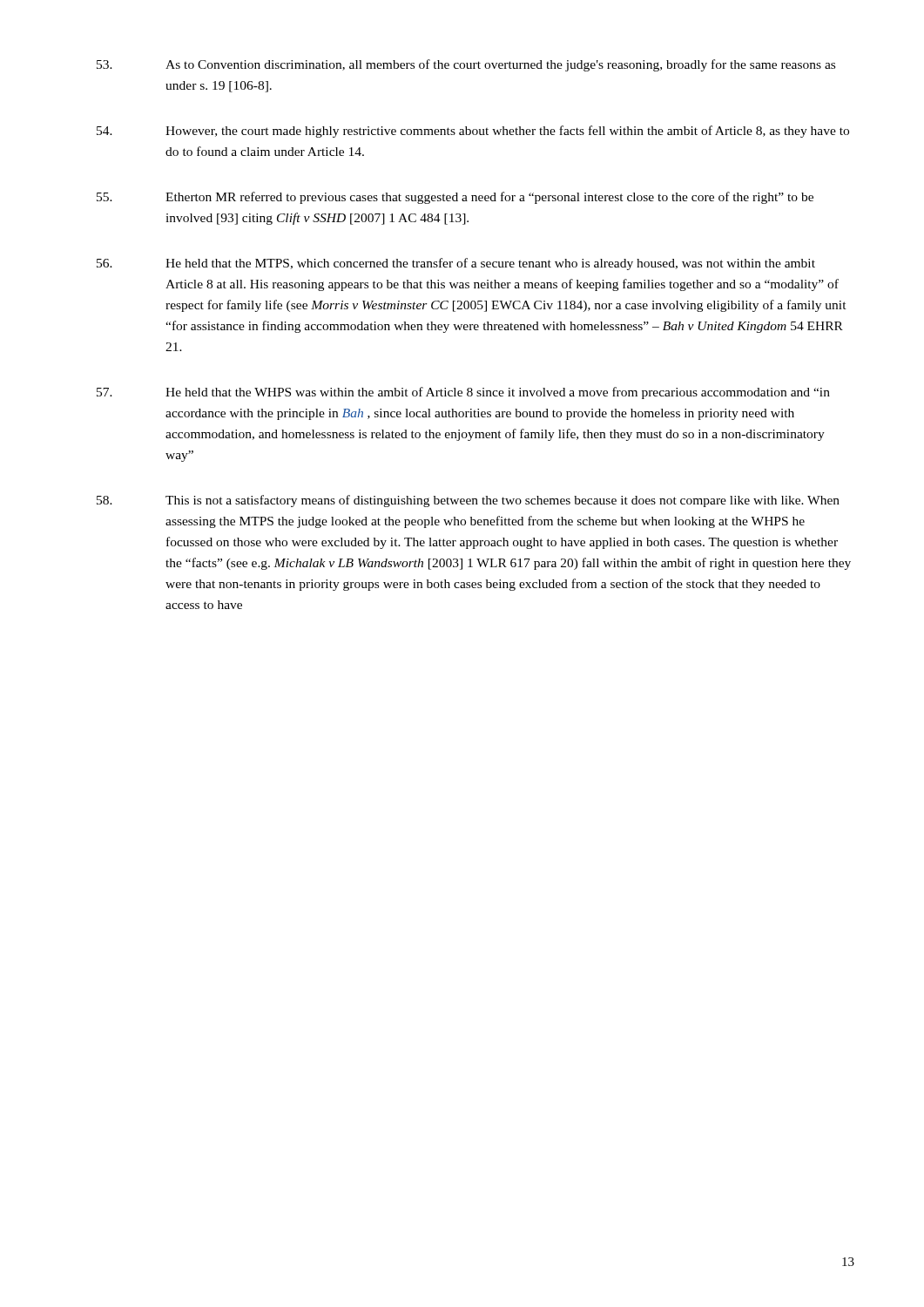Image resolution: width=924 pixels, height=1307 pixels.
Task: Select the passage starting "55. Etherton MR"
Action: point(475,207)
